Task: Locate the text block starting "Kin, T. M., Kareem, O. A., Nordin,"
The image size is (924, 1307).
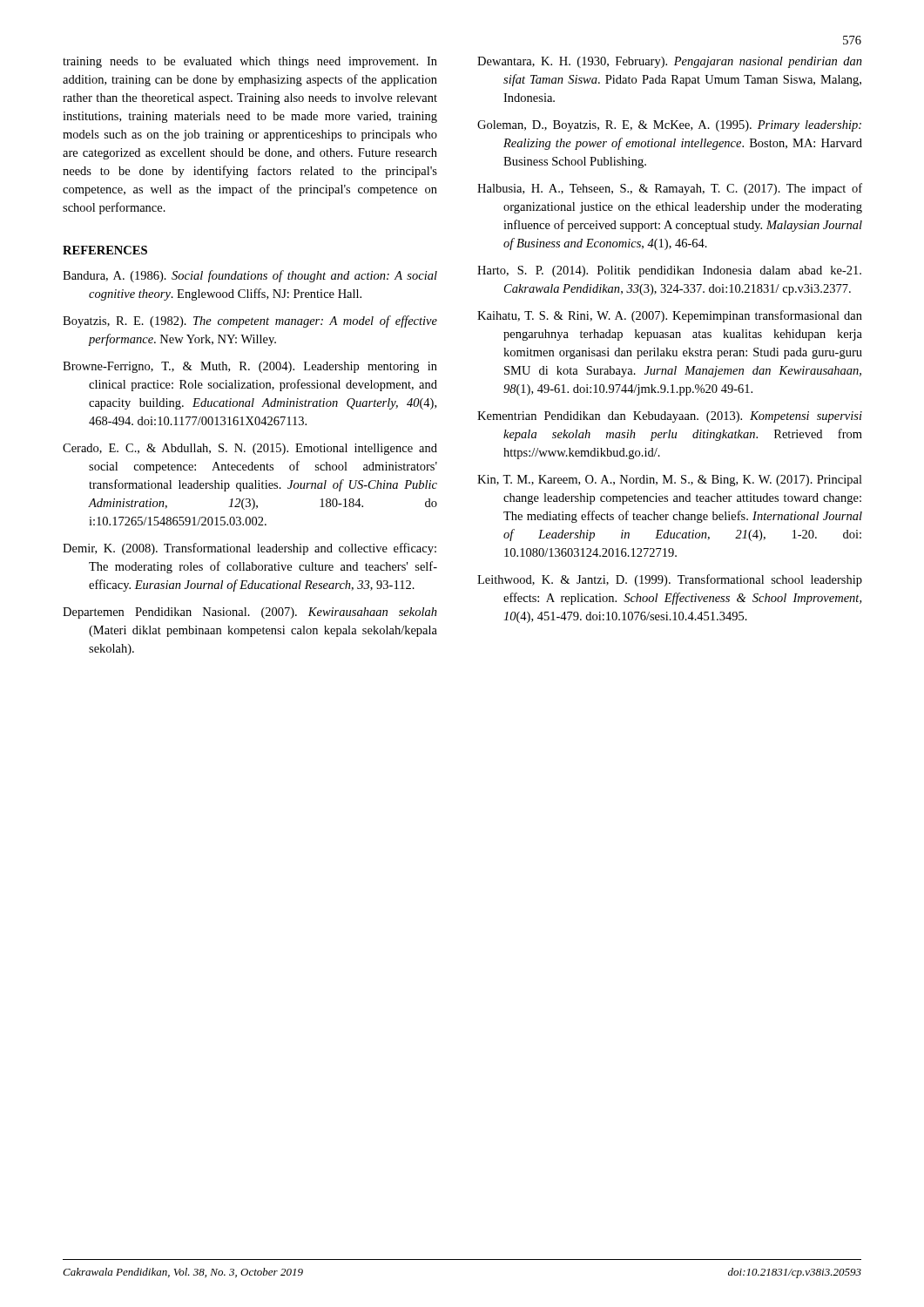Action: (x=670, y=516)
